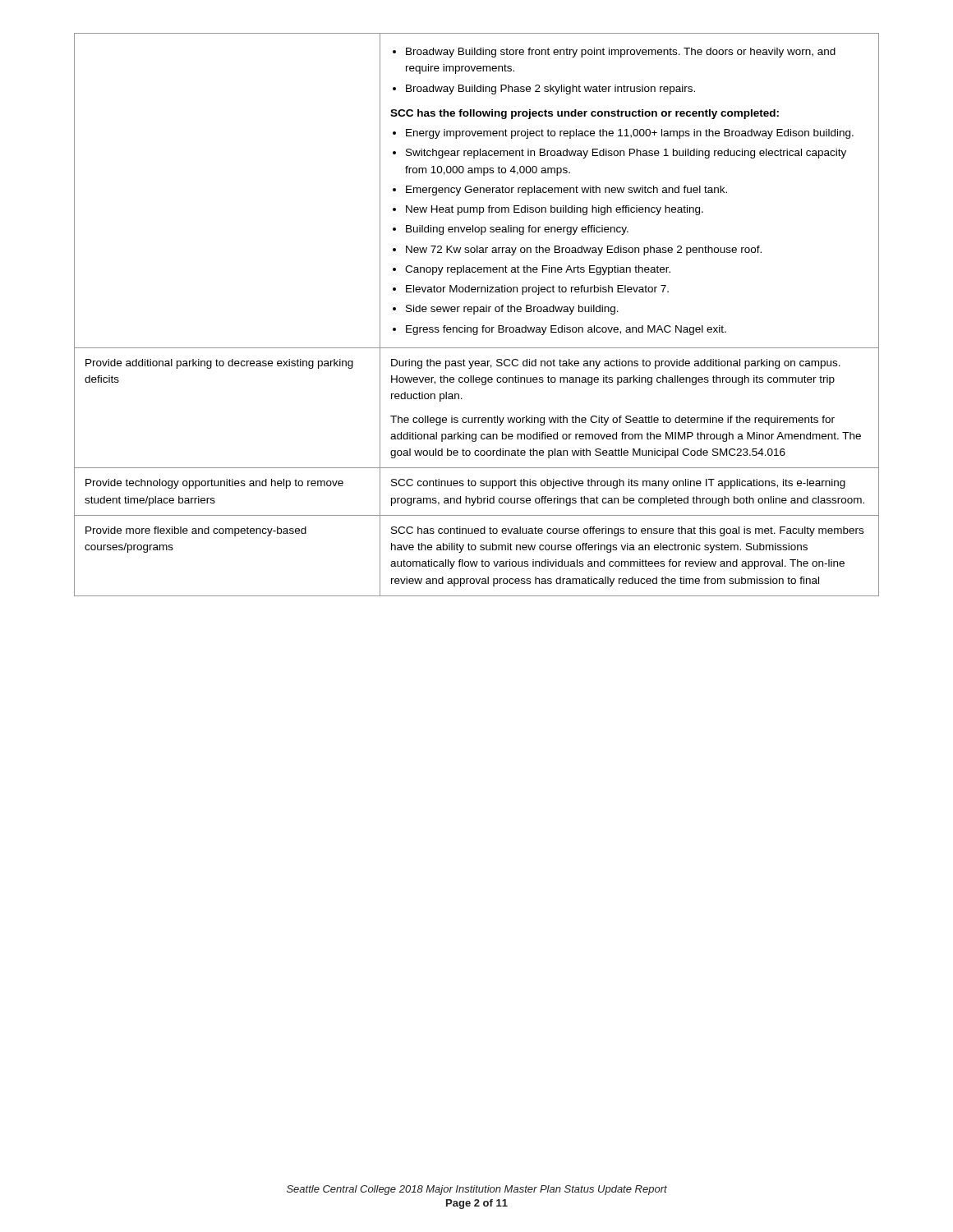Screen dimensions: 1232x953
Task: Select the table that reads "Provide more flexible and competency-based"
Action: [x=476, y=314]
